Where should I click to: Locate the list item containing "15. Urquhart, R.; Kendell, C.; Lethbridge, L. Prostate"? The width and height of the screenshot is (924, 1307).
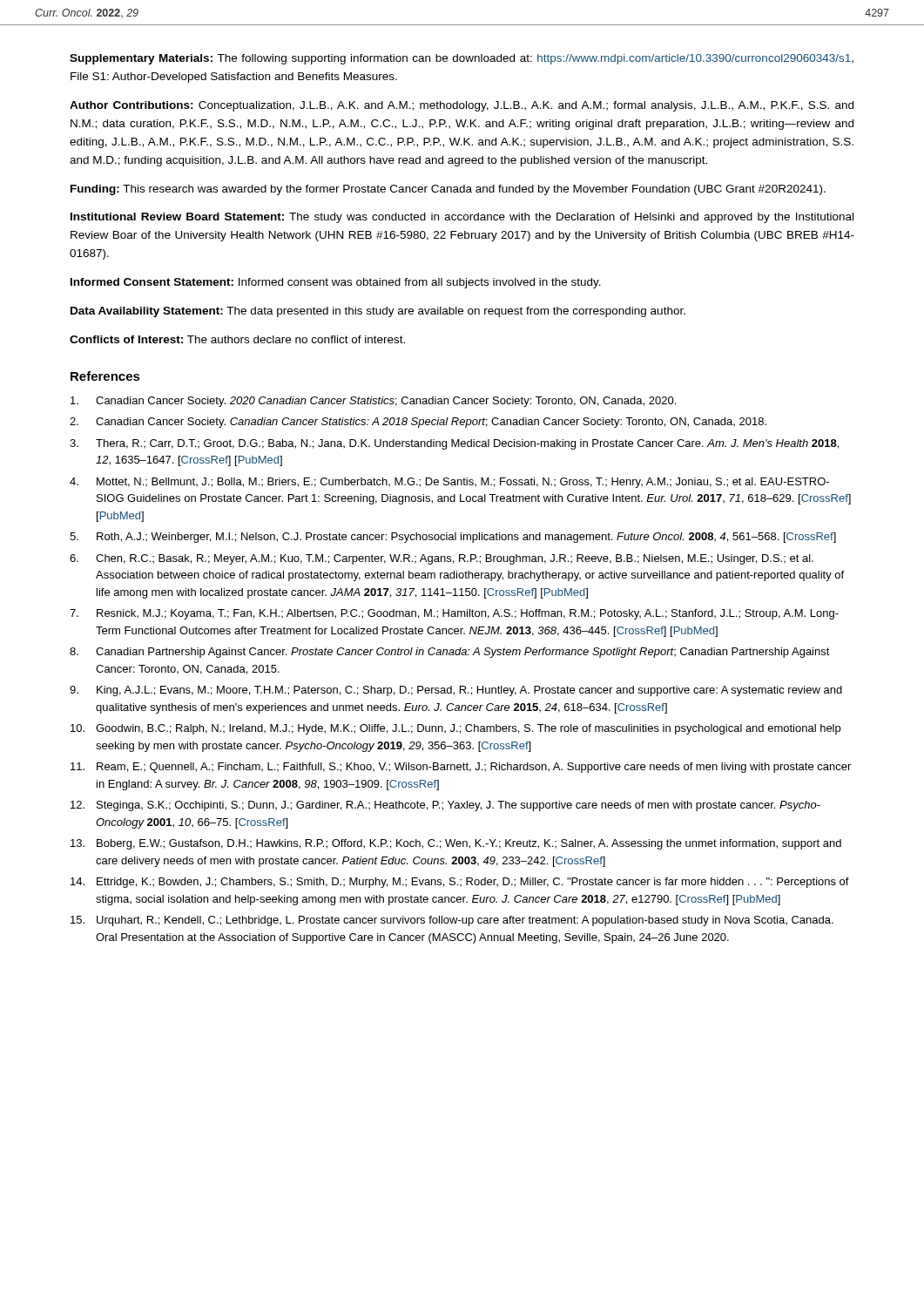pyautogui.click(x=462, y=929)
